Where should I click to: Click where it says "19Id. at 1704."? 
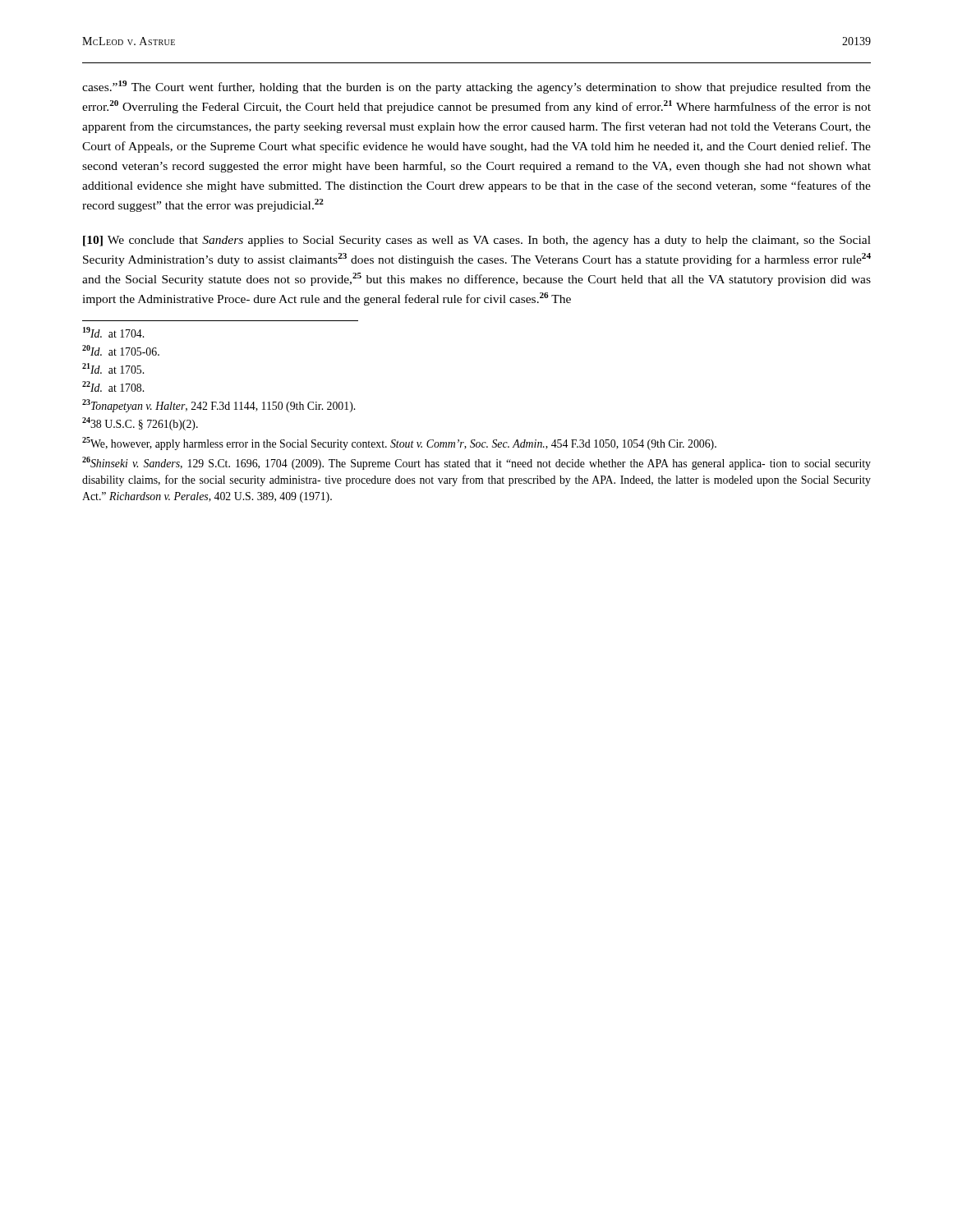[x=113, y=333]
